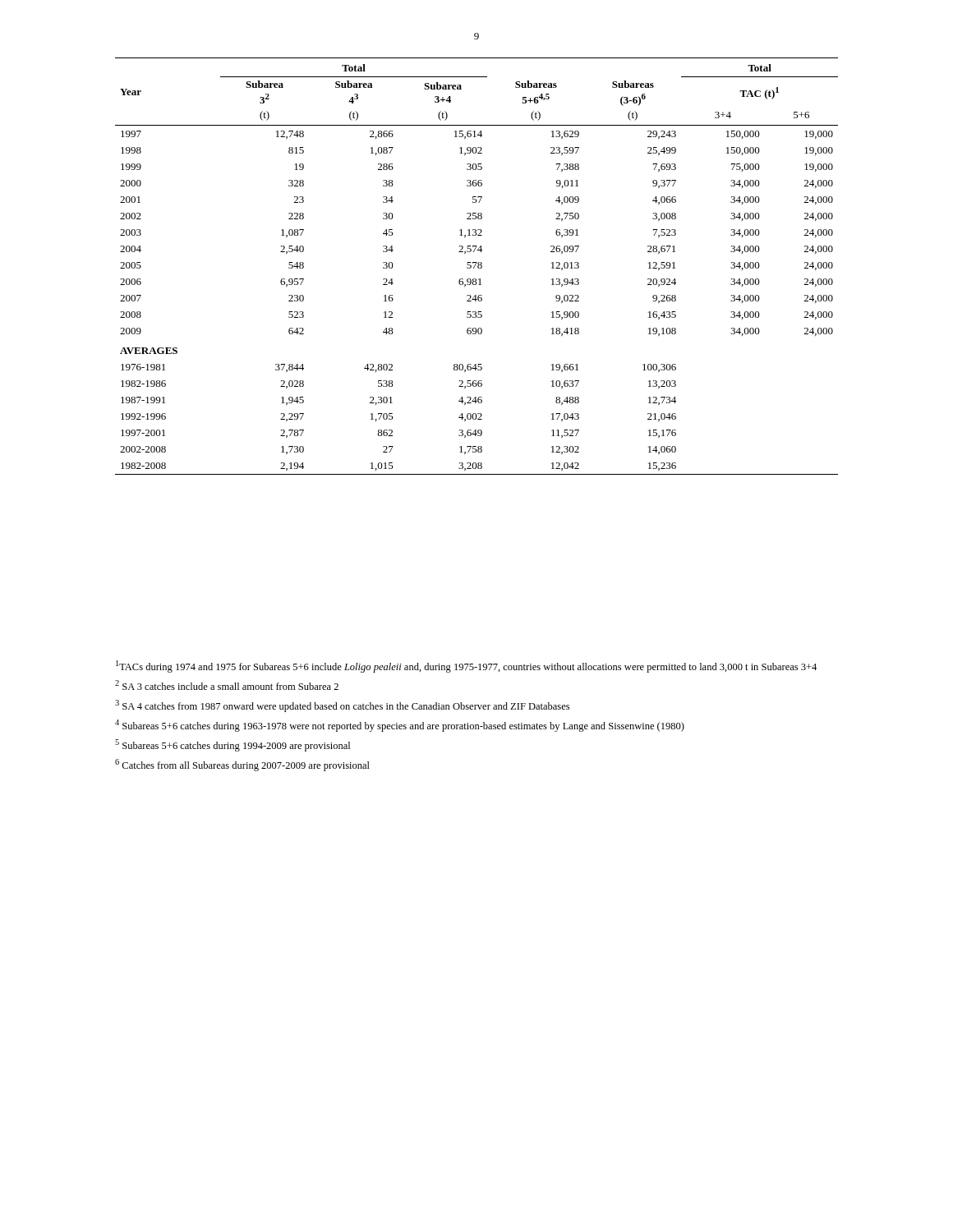The height and width of the screenshot is (1232, 953).
Task: Click on the block starting "3 SA 4 catches from 1987"
Action: (342, 705)
